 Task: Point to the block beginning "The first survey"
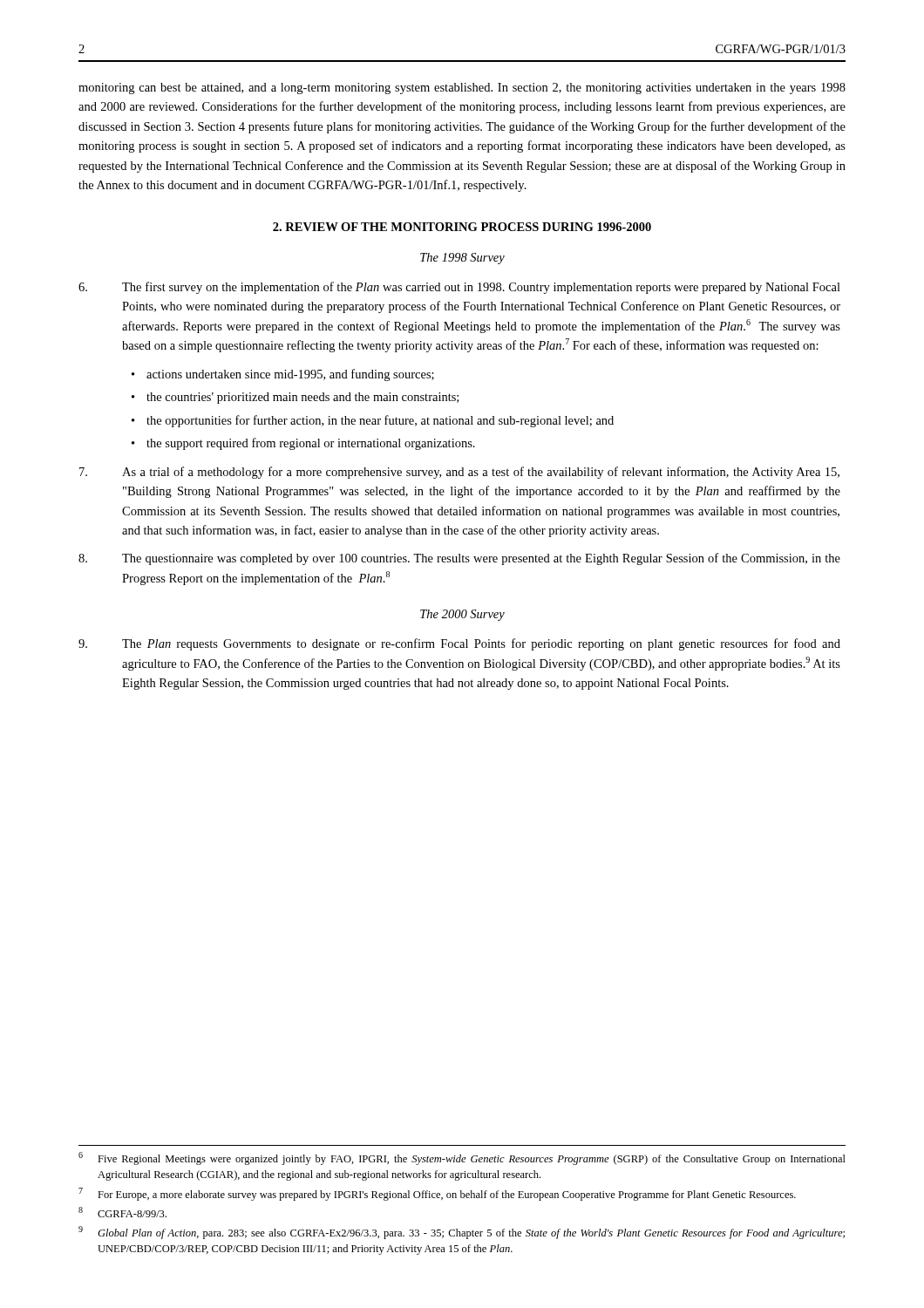click(x=459, y=316)
